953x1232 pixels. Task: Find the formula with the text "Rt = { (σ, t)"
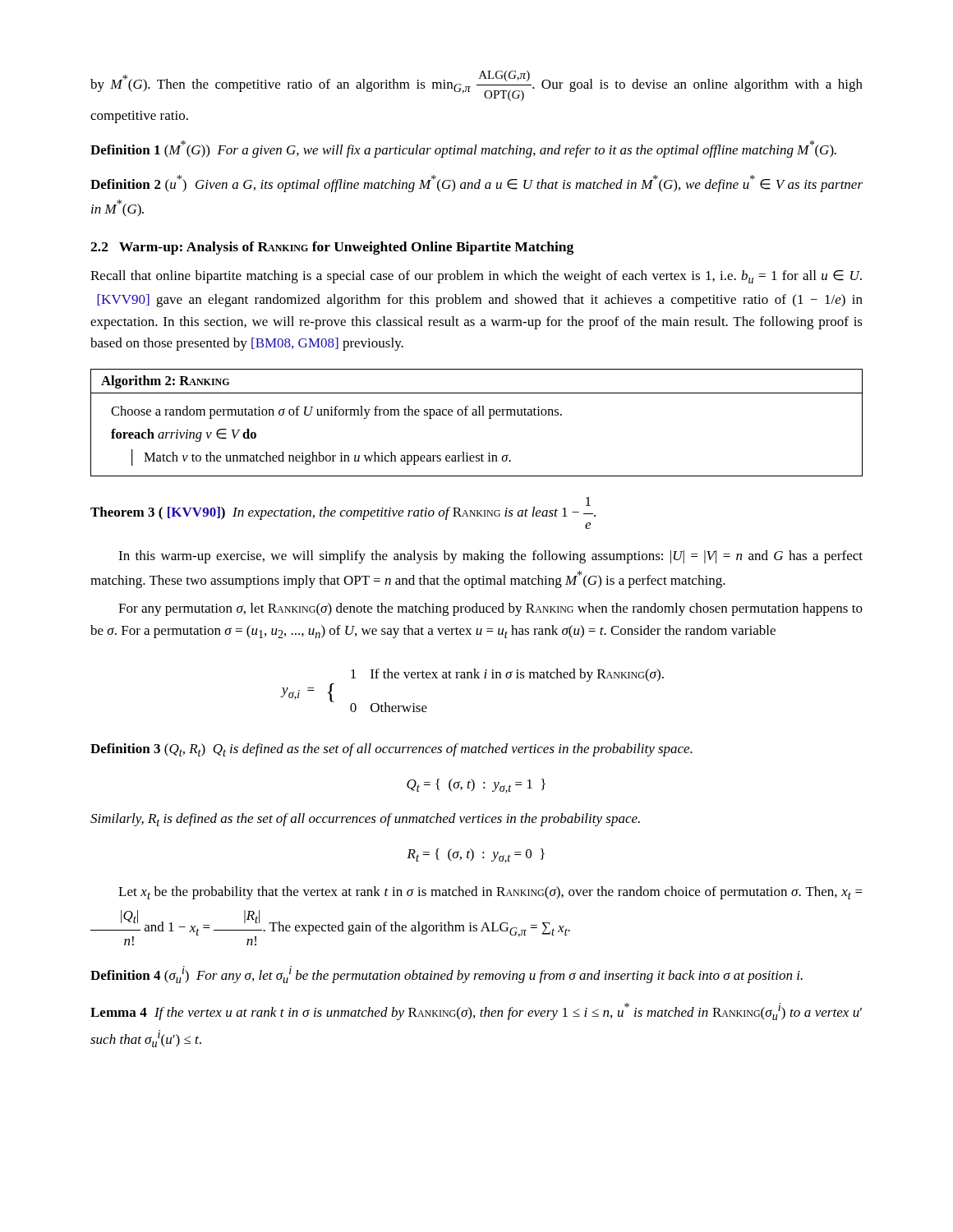[476, 855]
